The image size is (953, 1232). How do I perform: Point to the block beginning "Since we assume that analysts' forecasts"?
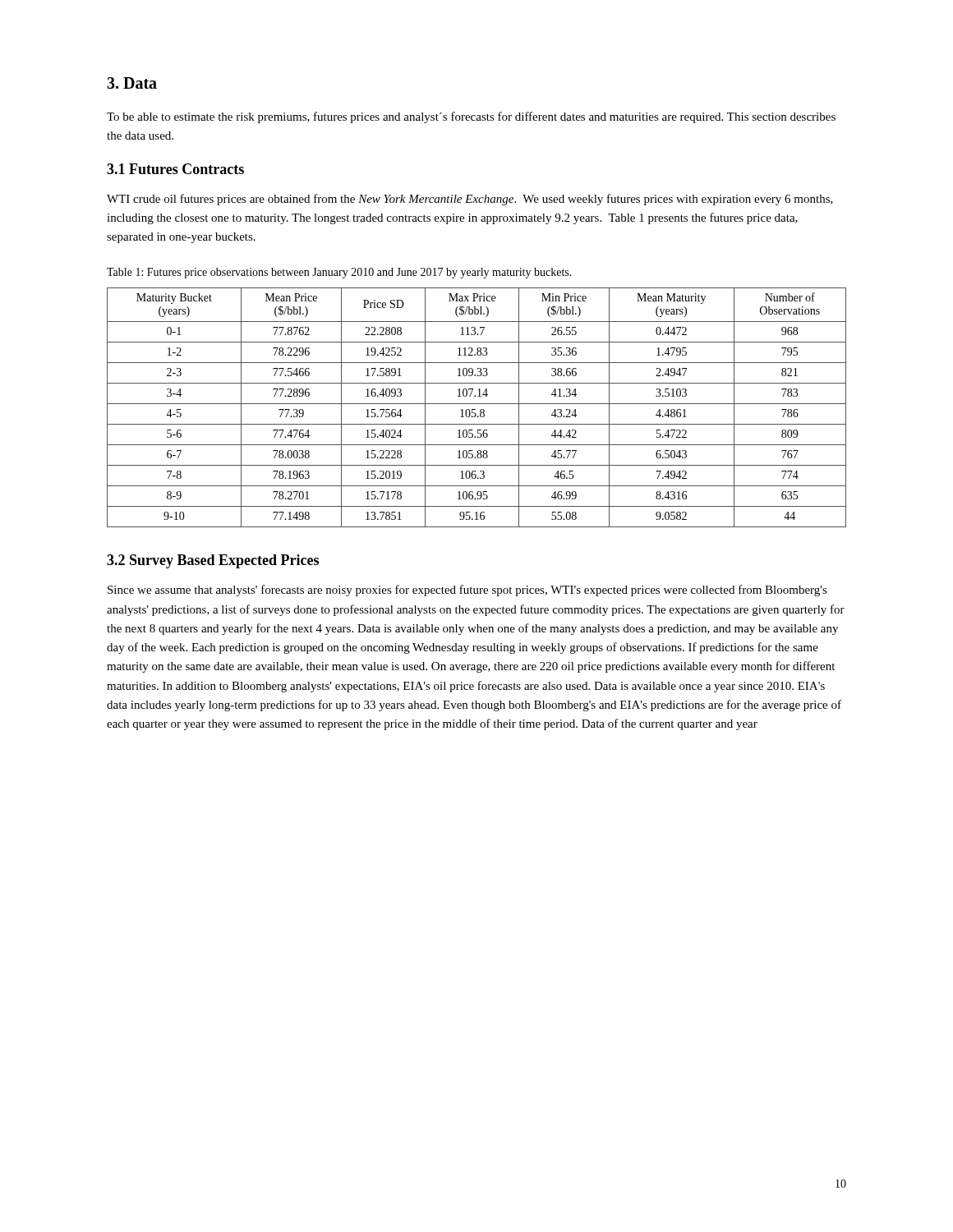tap(476, 657)
